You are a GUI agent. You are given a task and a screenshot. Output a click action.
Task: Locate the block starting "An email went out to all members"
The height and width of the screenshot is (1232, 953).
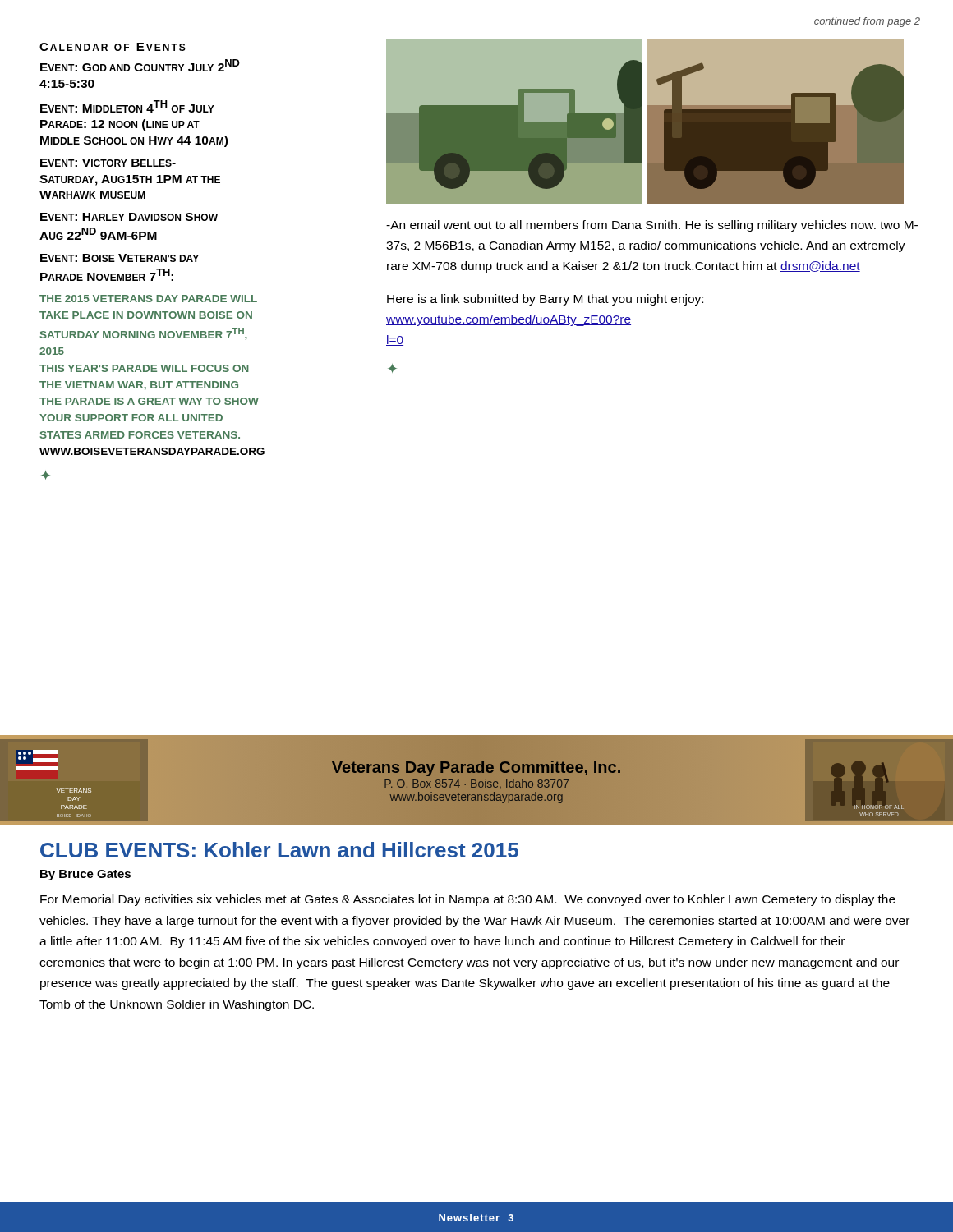[653, 298]
